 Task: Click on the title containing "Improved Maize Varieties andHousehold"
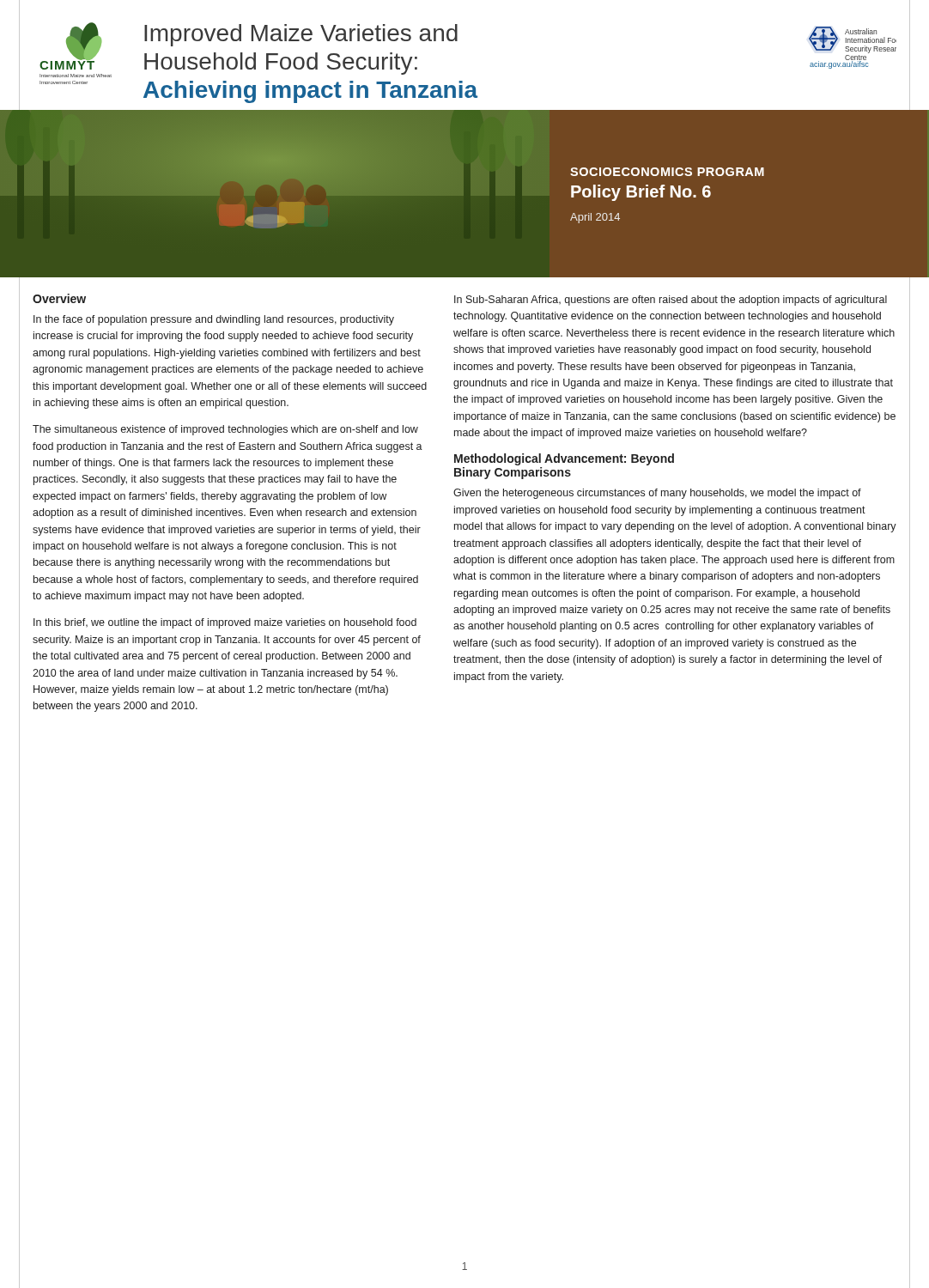(301, 35)
